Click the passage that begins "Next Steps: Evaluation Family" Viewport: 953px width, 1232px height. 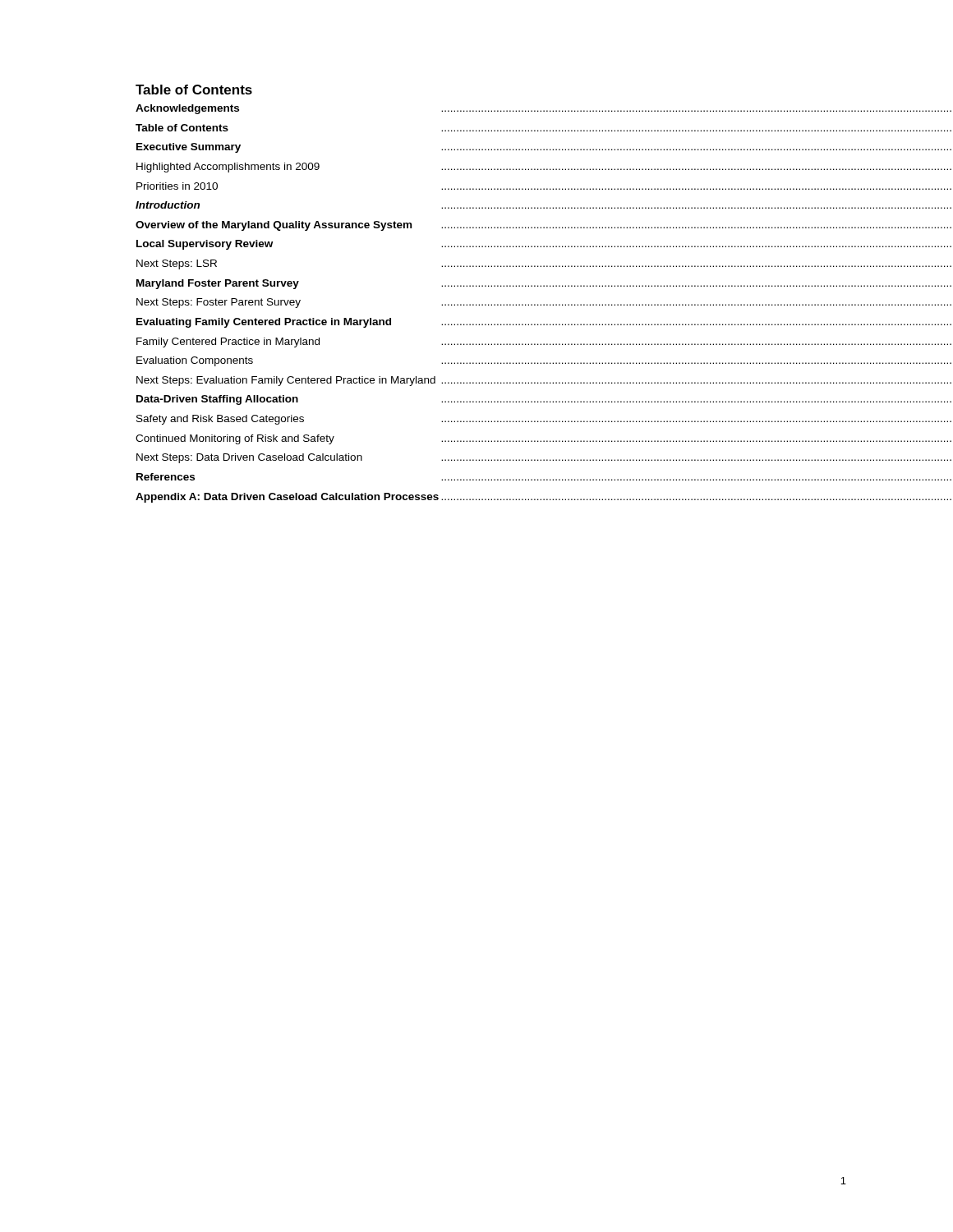coord(544,380)
